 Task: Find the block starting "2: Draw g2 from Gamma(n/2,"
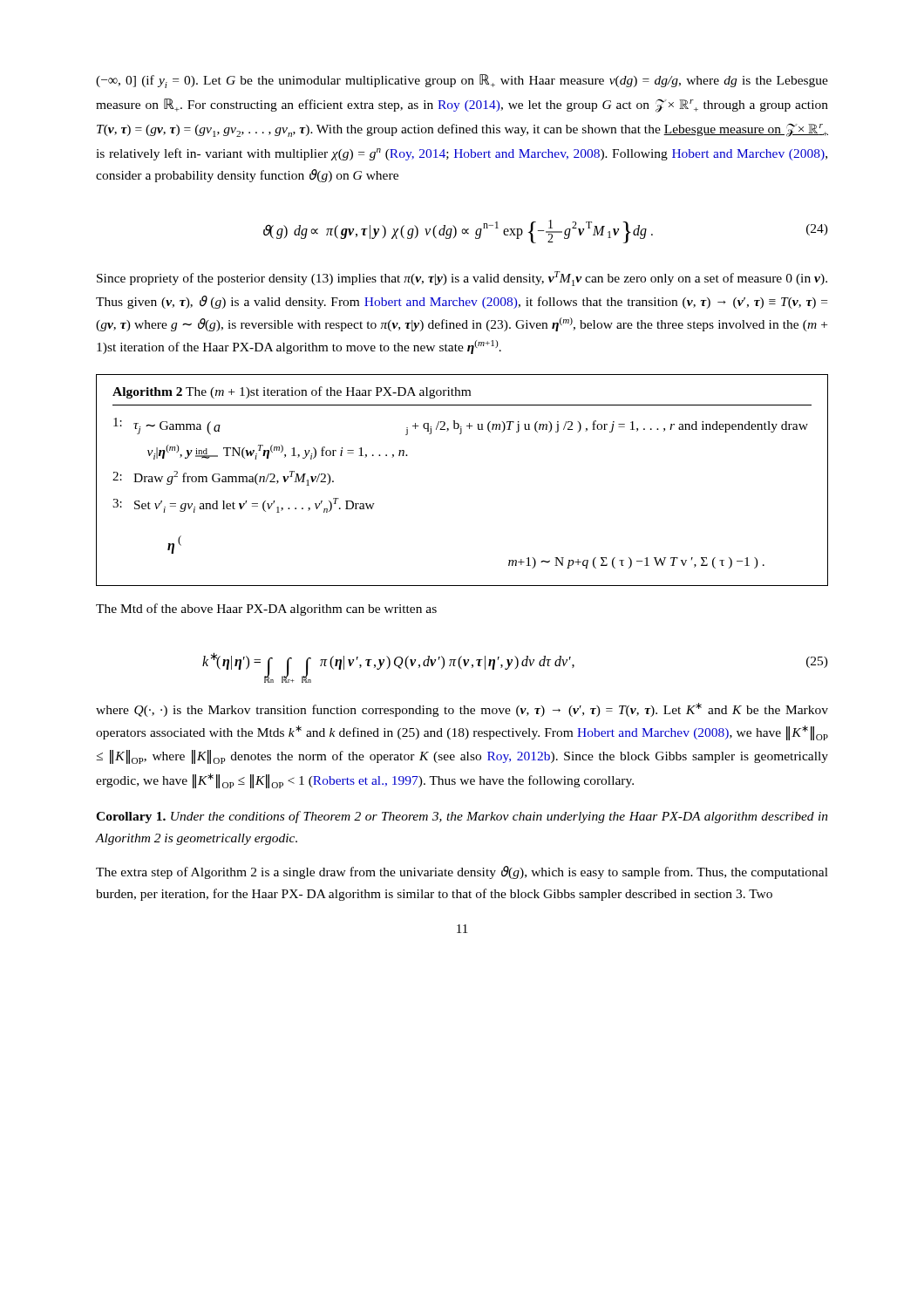click(223, 478)
